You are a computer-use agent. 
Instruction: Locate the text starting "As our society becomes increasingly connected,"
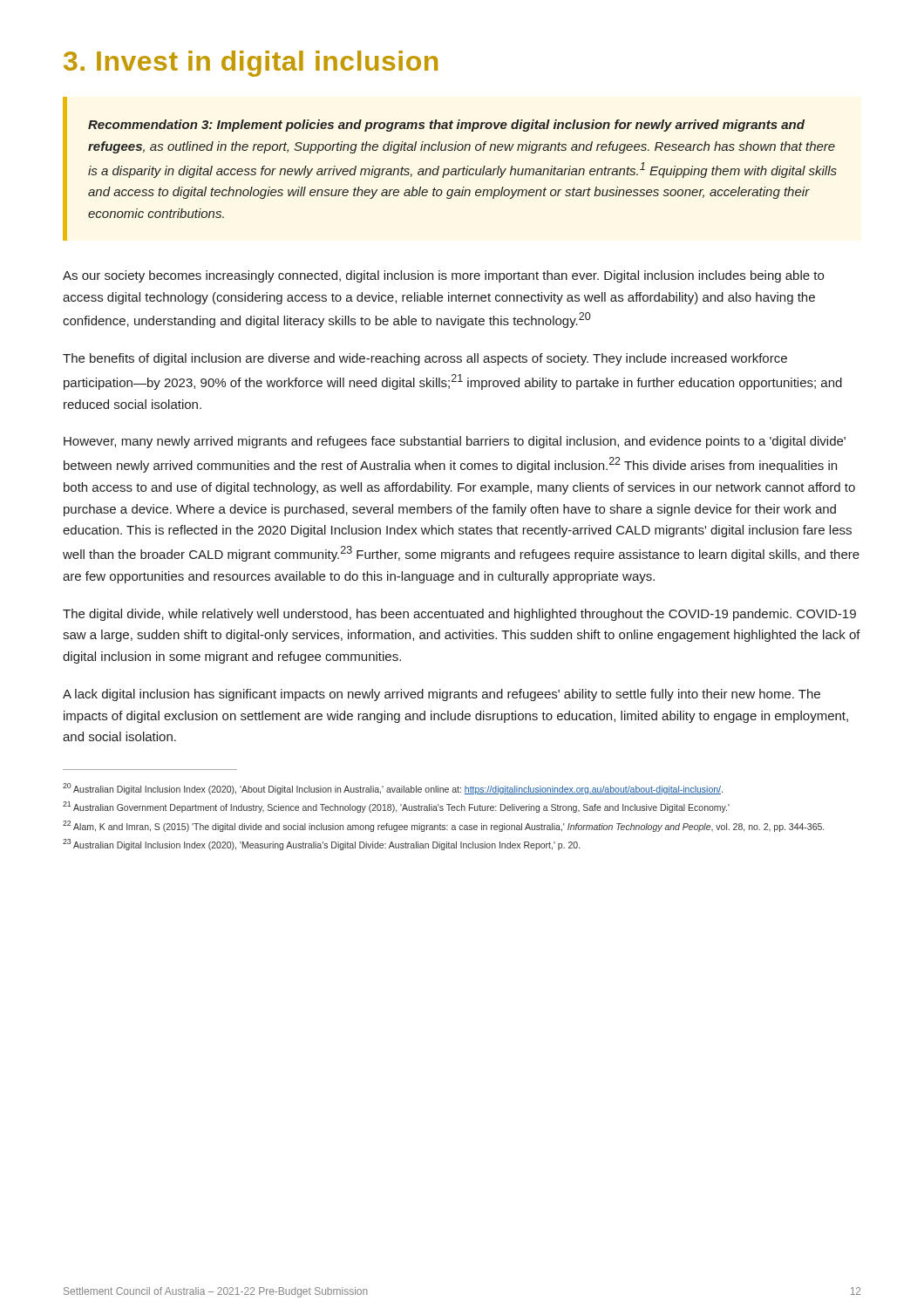point(444,298)
